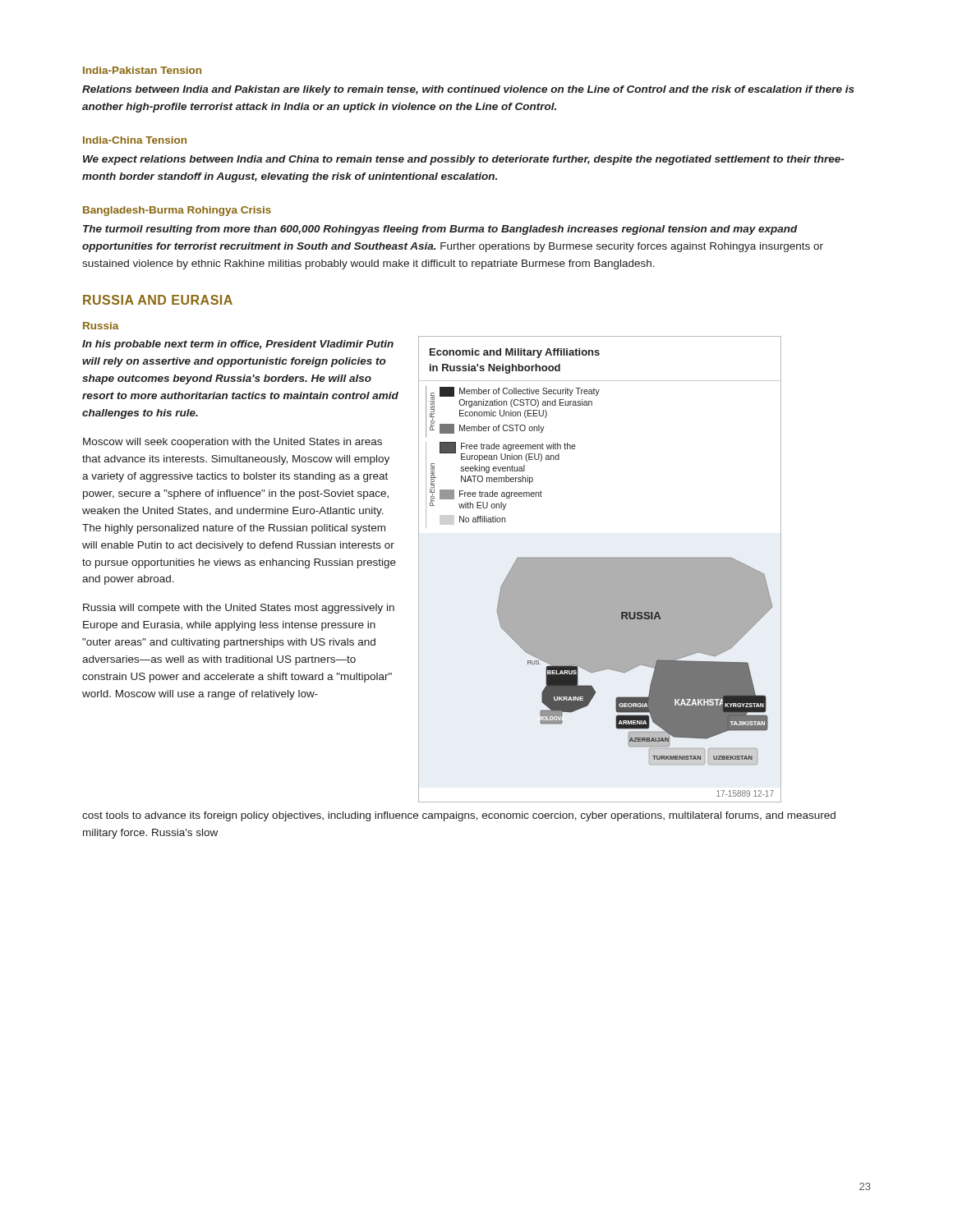The image size is (953, 1232).
Task: Locate the map
Action: tap(599, 569)
